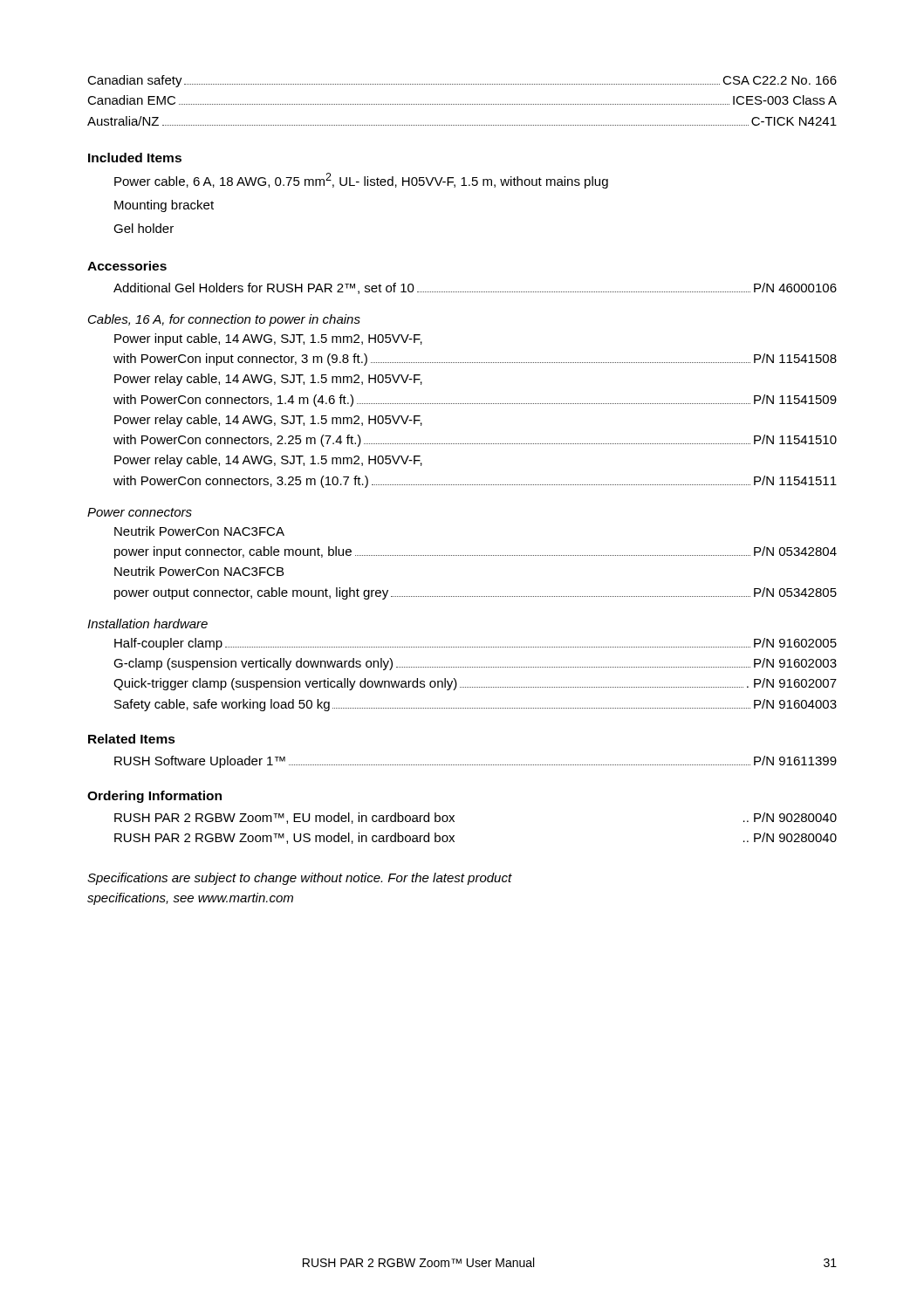Point to the region starting "Specifications are subject to"
The height and width of the screenshot is (1309, 924).
click(x=299, y=887)
